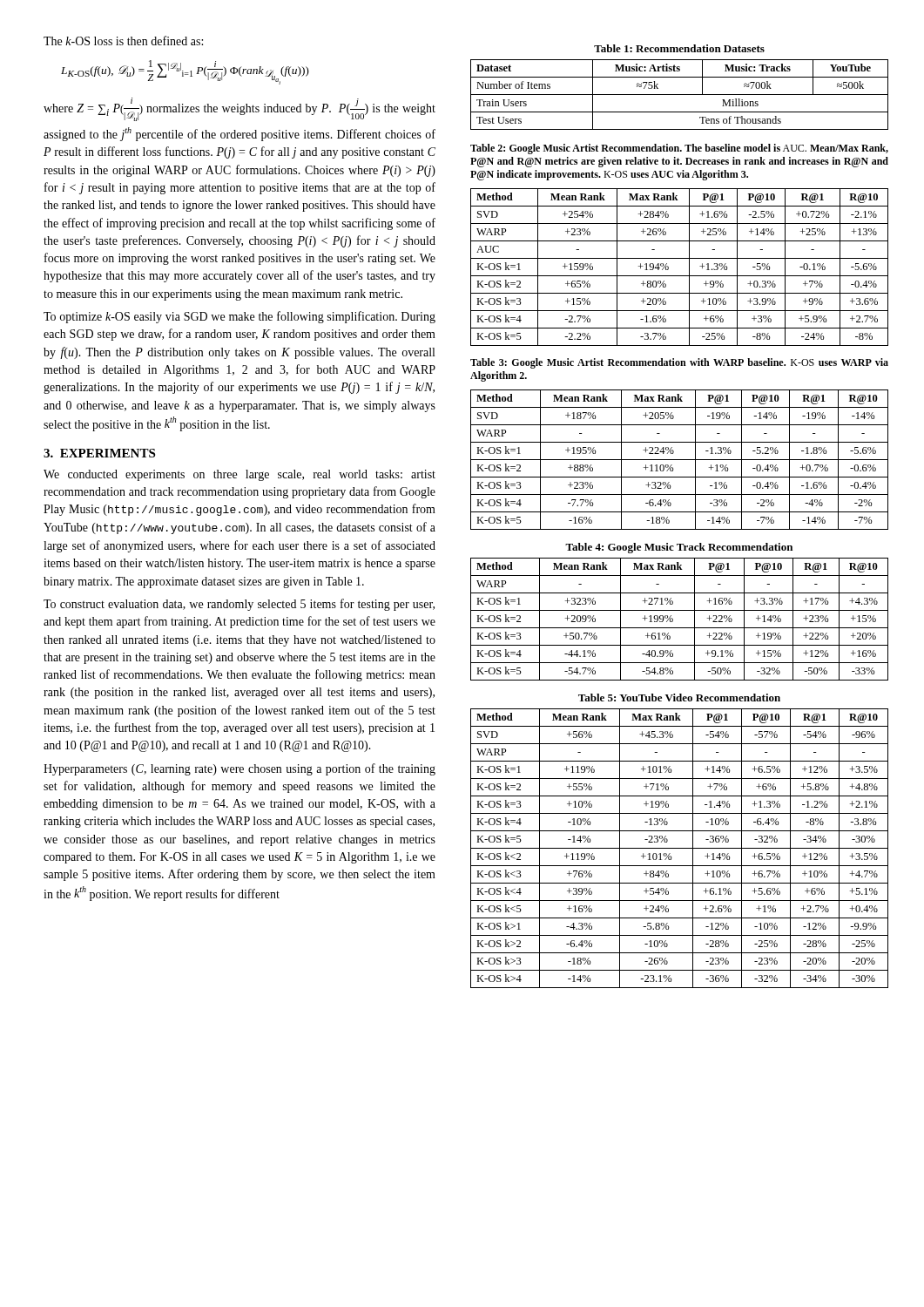Viewport: 924px width, 1307px height.
Task: Select the text starting "Table 5: YouTube Video"
Action: click(679, 698)
